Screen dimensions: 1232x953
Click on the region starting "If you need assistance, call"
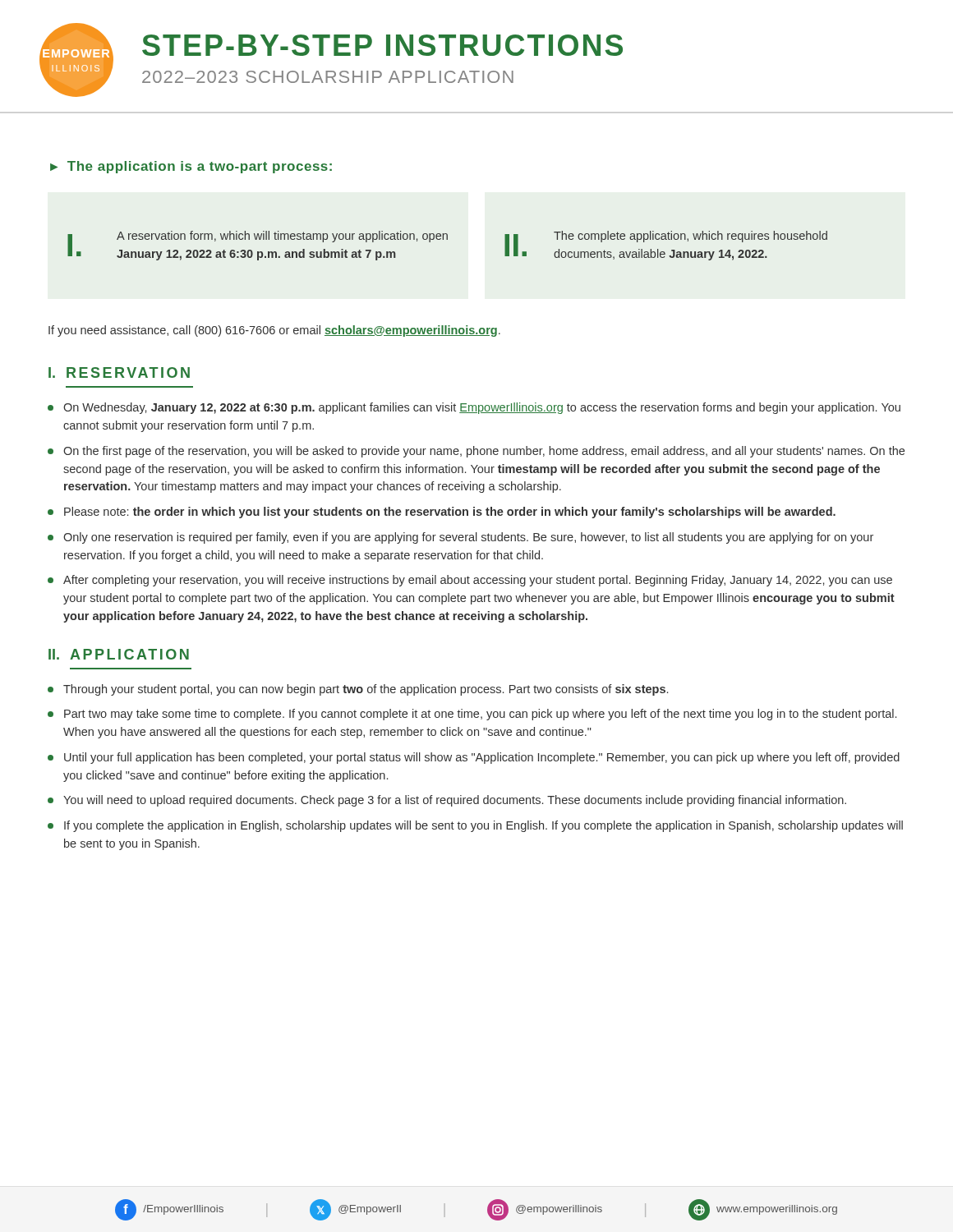274,330
